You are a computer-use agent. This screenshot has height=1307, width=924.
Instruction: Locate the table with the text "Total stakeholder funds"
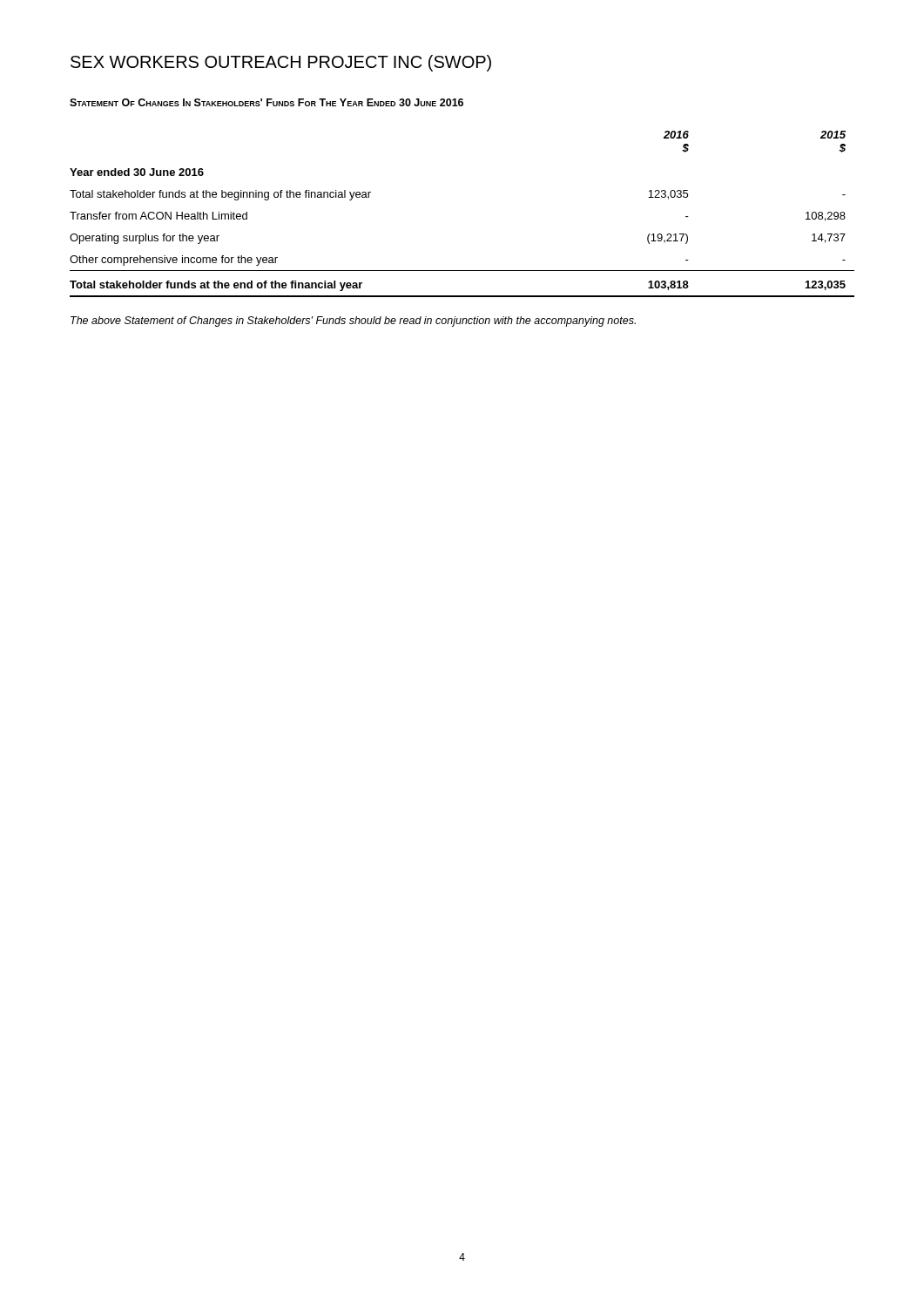click(x=462, y=211)
